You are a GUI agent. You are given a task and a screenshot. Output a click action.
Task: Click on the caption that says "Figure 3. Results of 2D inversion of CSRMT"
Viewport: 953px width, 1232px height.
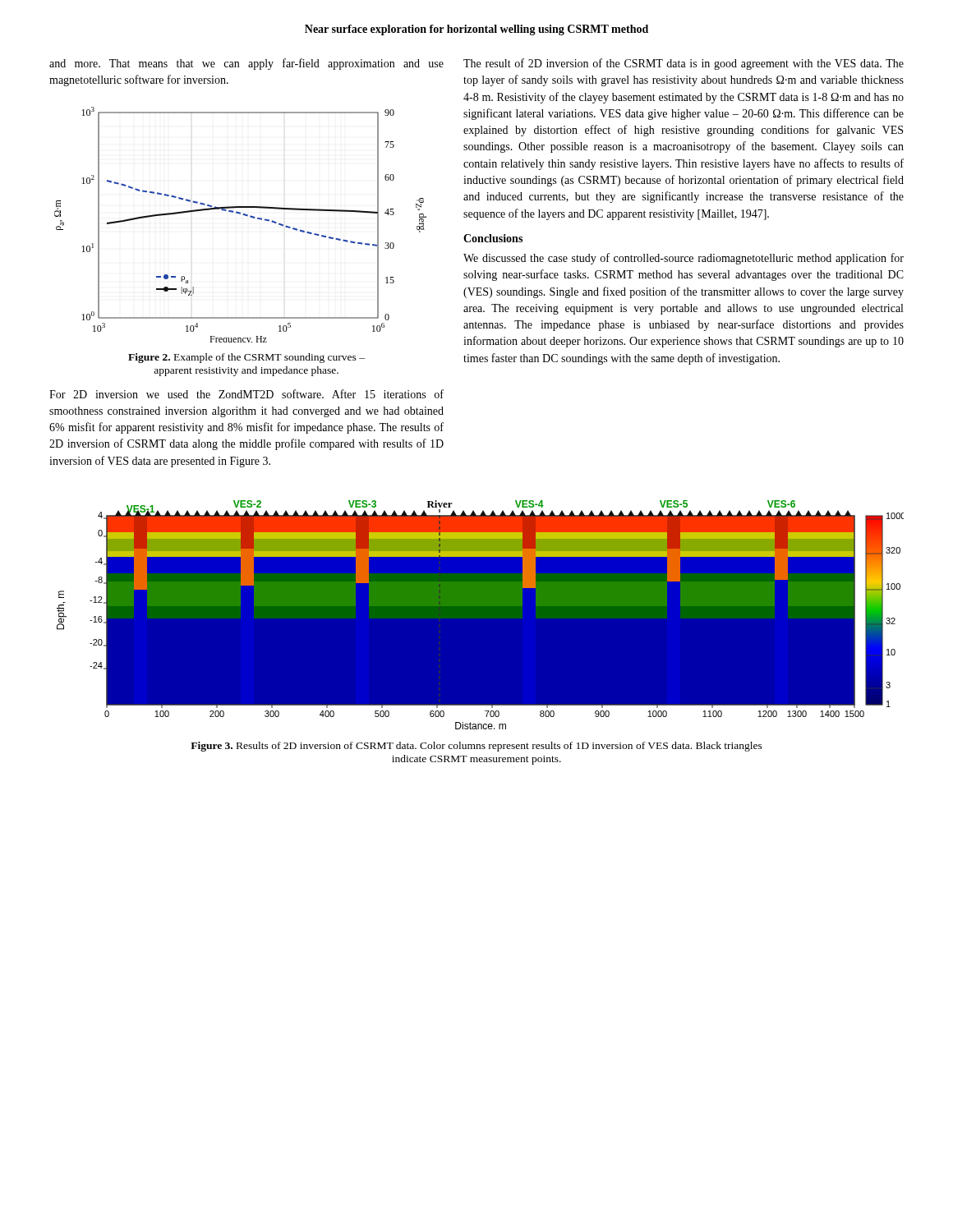pyautogui.click(x=476, y=752)
